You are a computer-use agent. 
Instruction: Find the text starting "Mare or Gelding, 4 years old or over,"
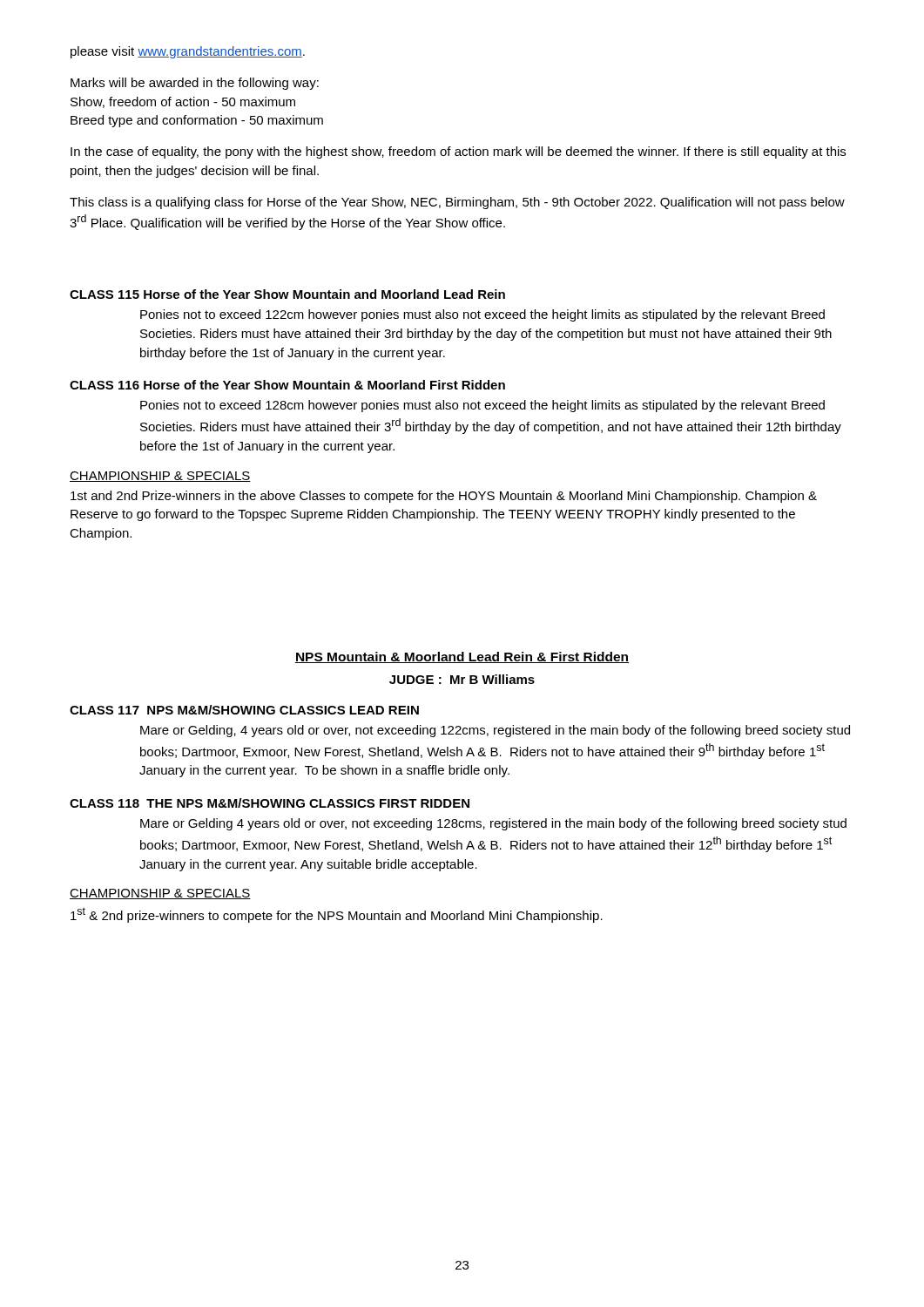point(495,750)
